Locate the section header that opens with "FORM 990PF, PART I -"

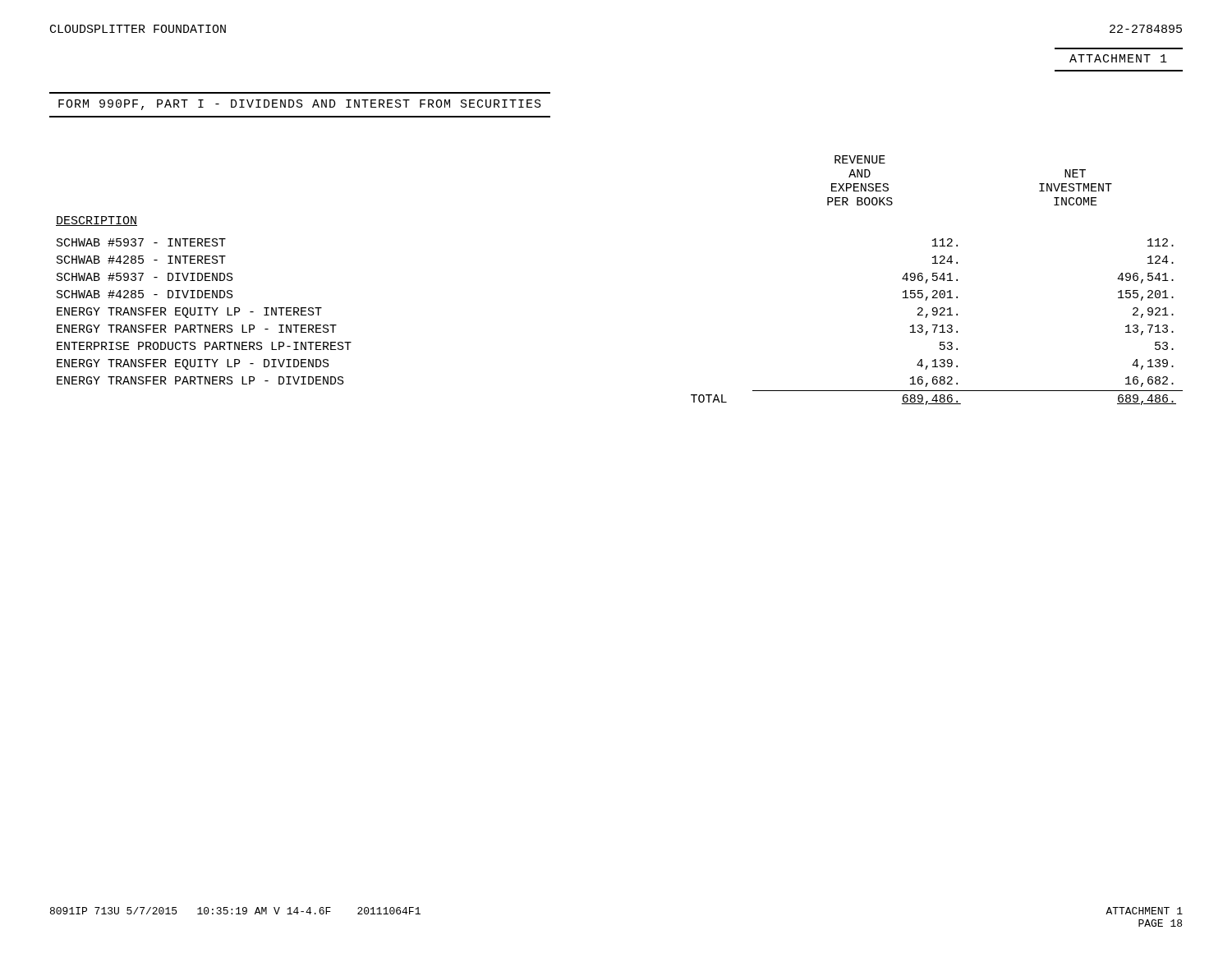pos(300,105)
